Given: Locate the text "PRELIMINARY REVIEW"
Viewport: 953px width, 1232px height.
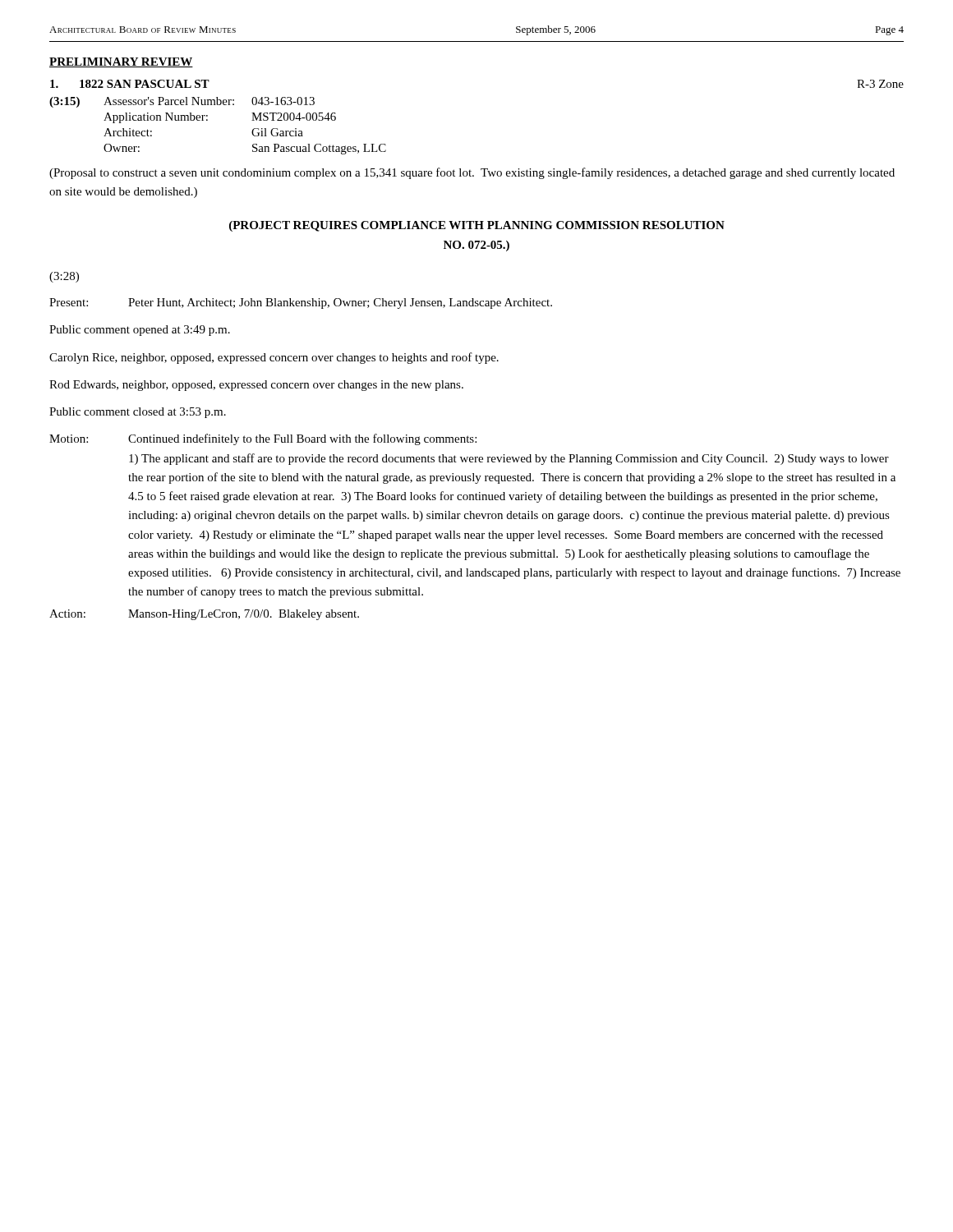Looking at the screenshot, I should [121, 62].
